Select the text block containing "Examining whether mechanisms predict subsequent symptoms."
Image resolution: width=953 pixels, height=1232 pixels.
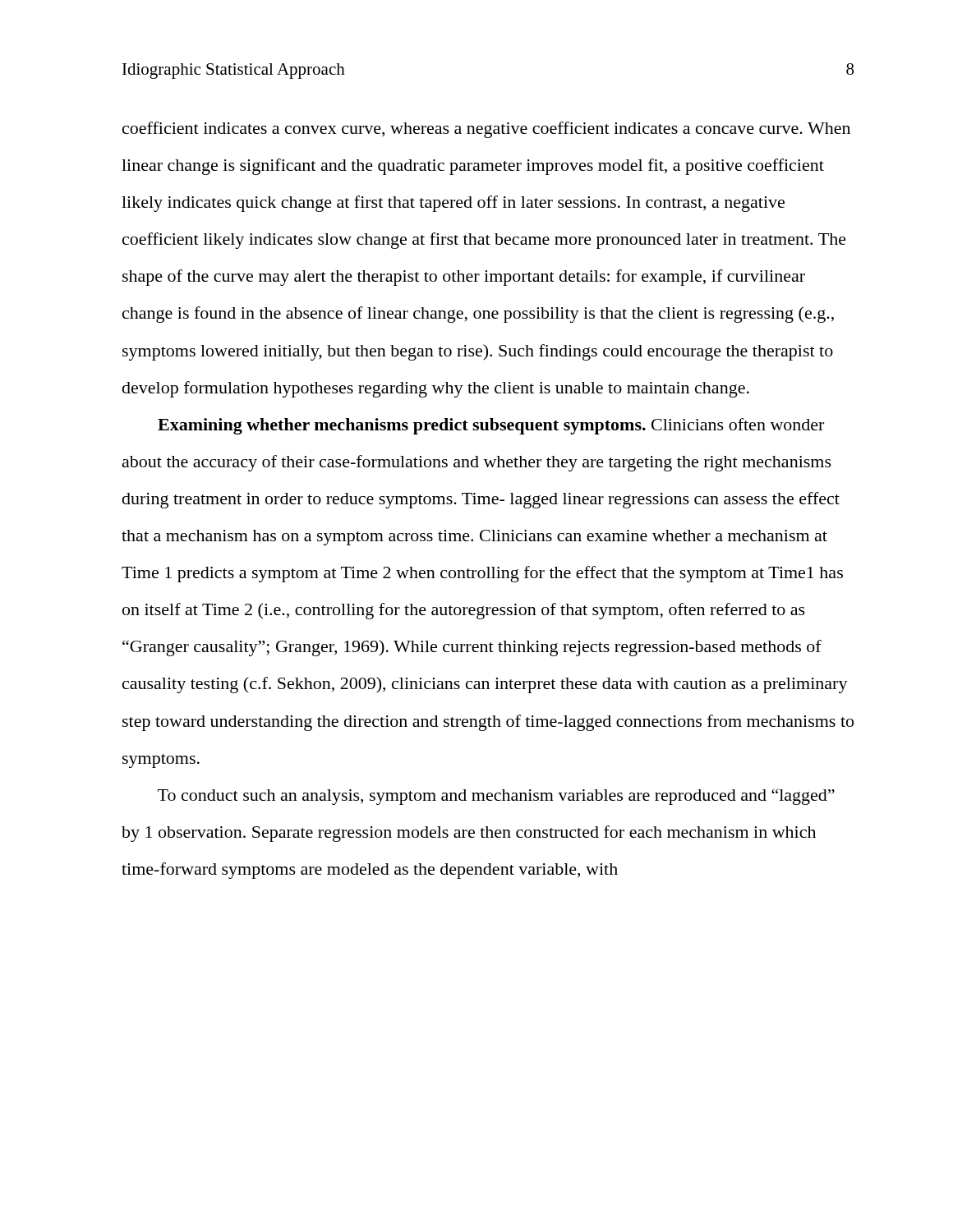pos(491,426)
